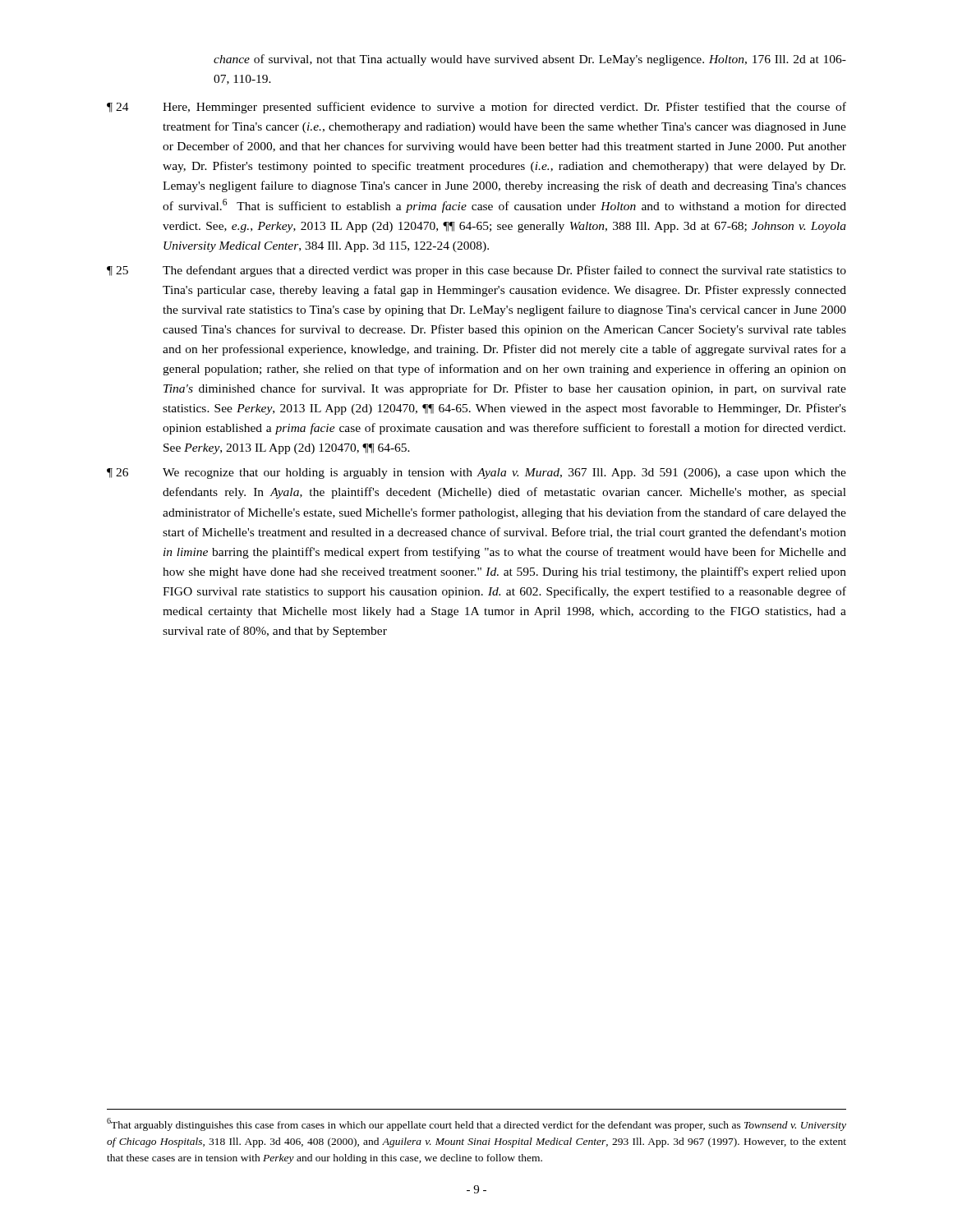Find the text starting "¶ 24 Here, Hemminger"

(x=476, y=176)
